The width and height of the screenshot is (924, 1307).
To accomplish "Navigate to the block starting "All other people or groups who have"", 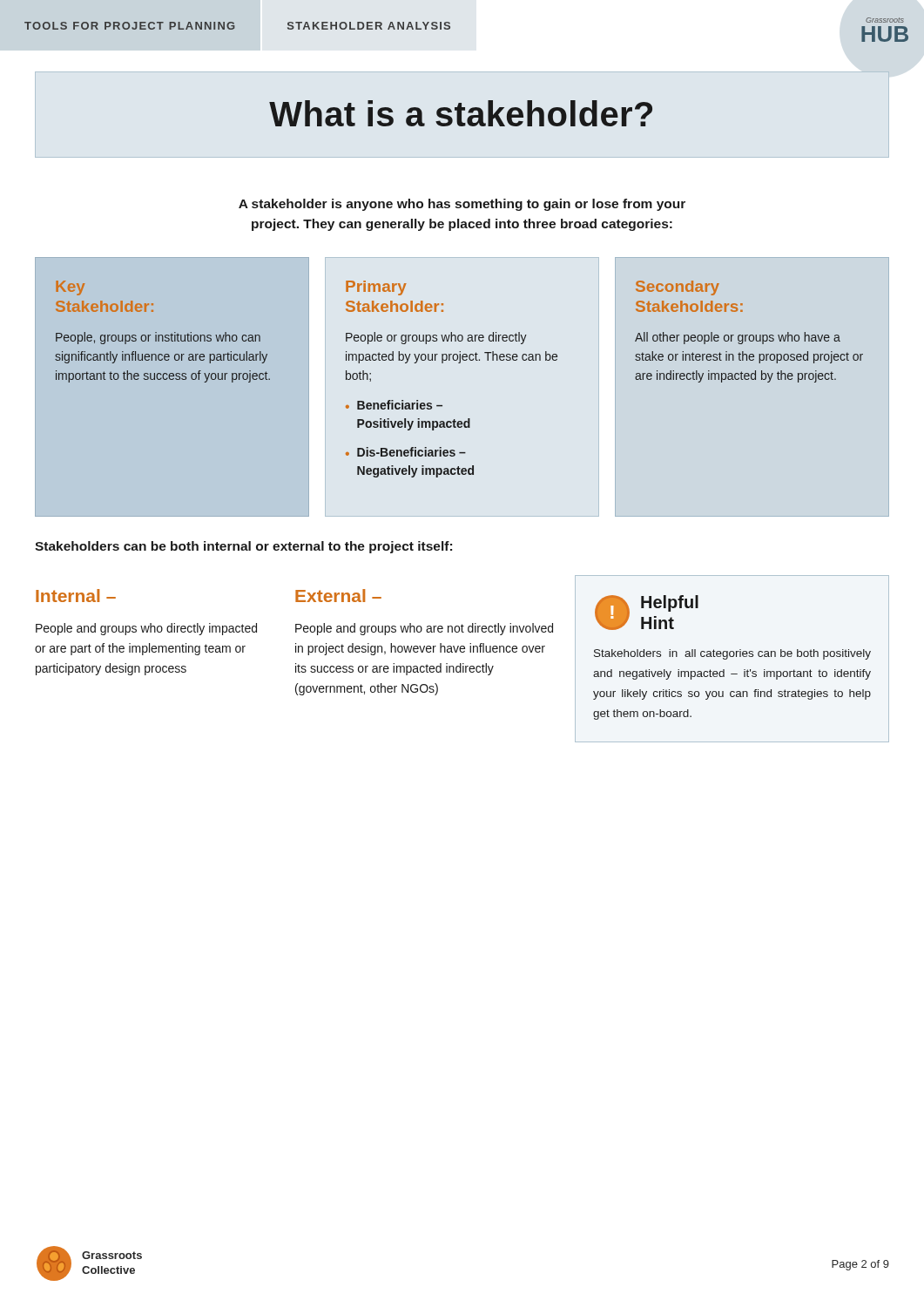I will 749,356.
